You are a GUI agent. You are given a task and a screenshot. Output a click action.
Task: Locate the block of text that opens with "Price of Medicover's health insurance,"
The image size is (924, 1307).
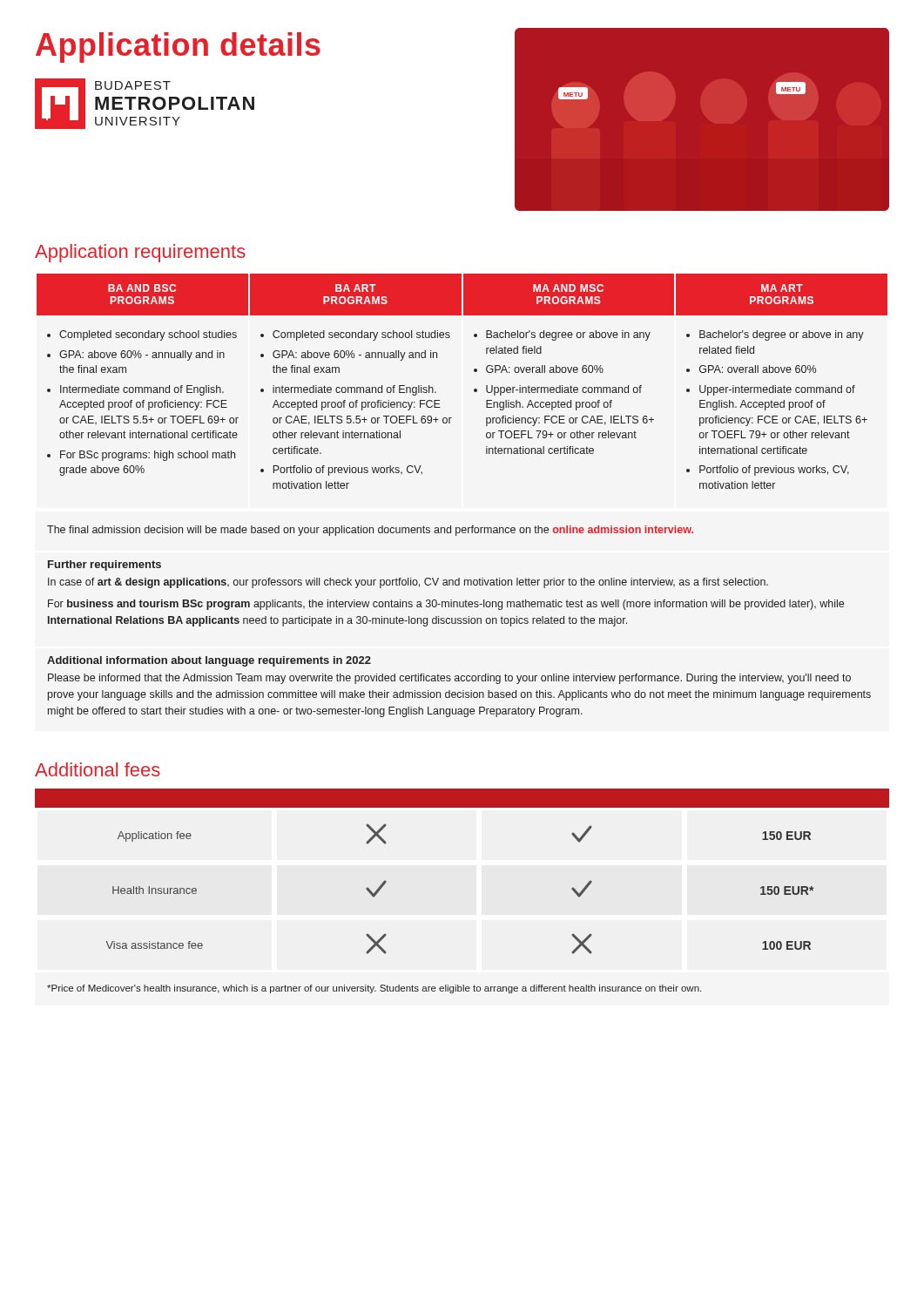point(375,988)
